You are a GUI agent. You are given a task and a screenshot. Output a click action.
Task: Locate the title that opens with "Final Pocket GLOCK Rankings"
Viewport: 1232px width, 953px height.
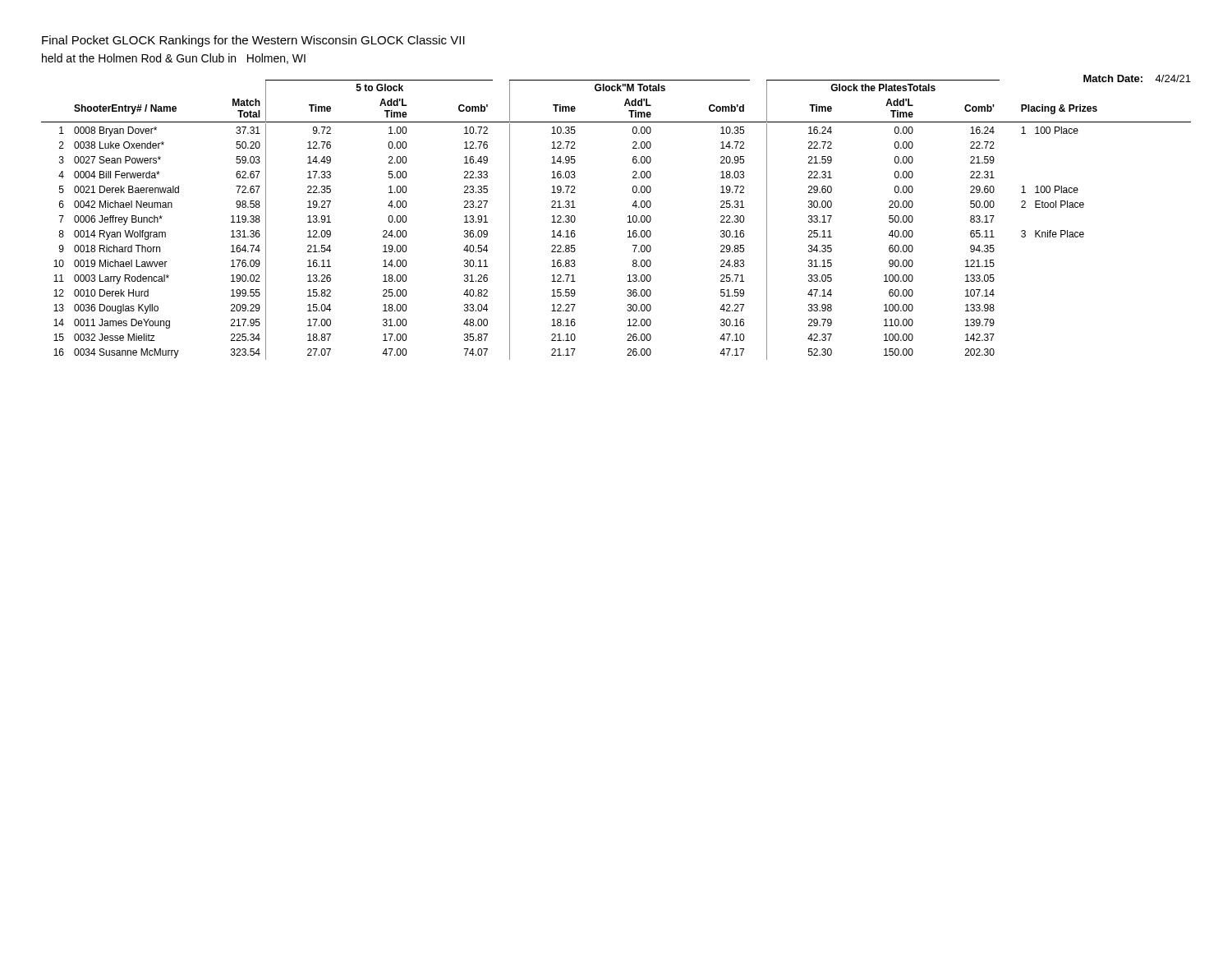click(x=253, y=40)
